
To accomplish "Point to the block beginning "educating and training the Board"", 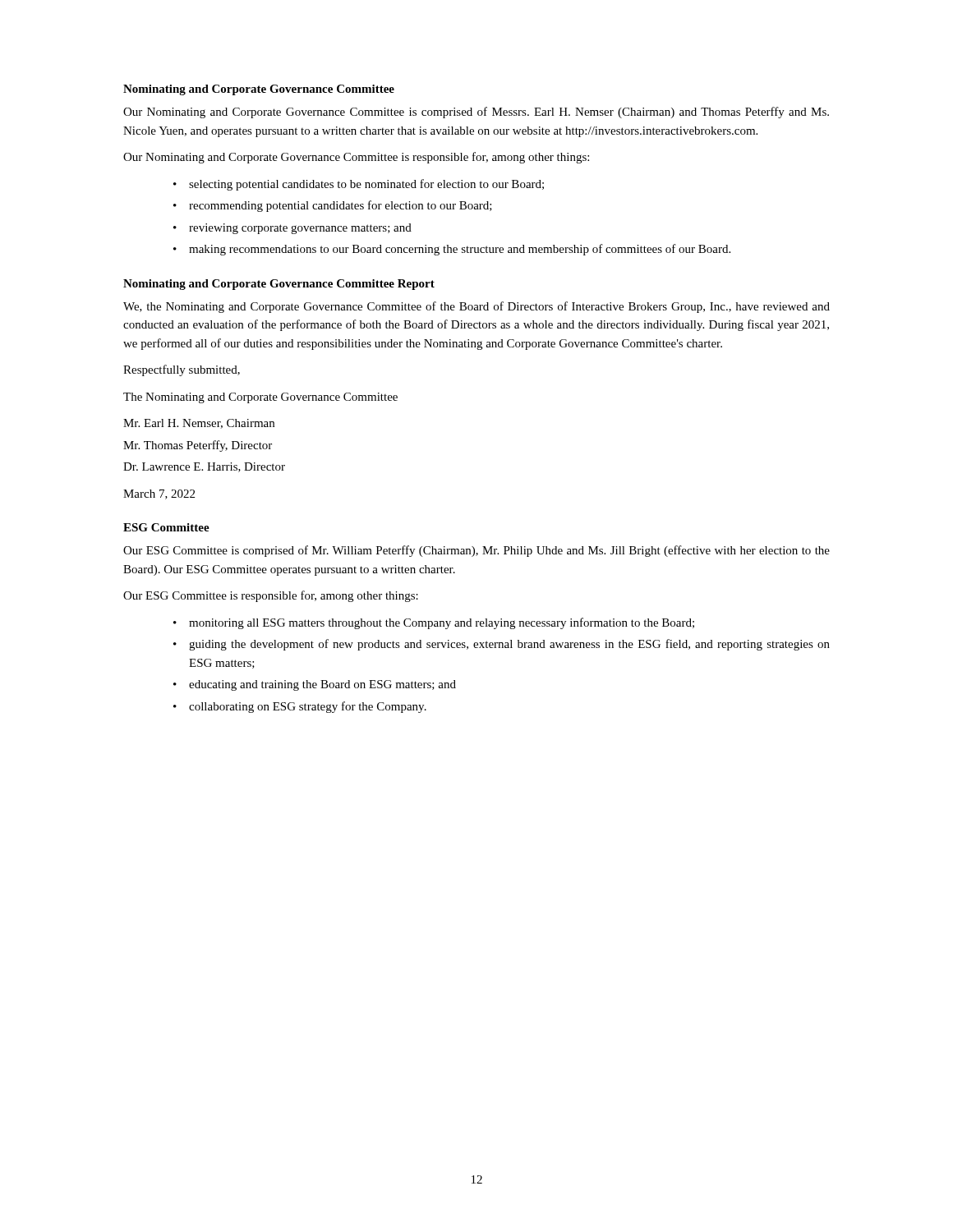I will click(x=322, y=684).
